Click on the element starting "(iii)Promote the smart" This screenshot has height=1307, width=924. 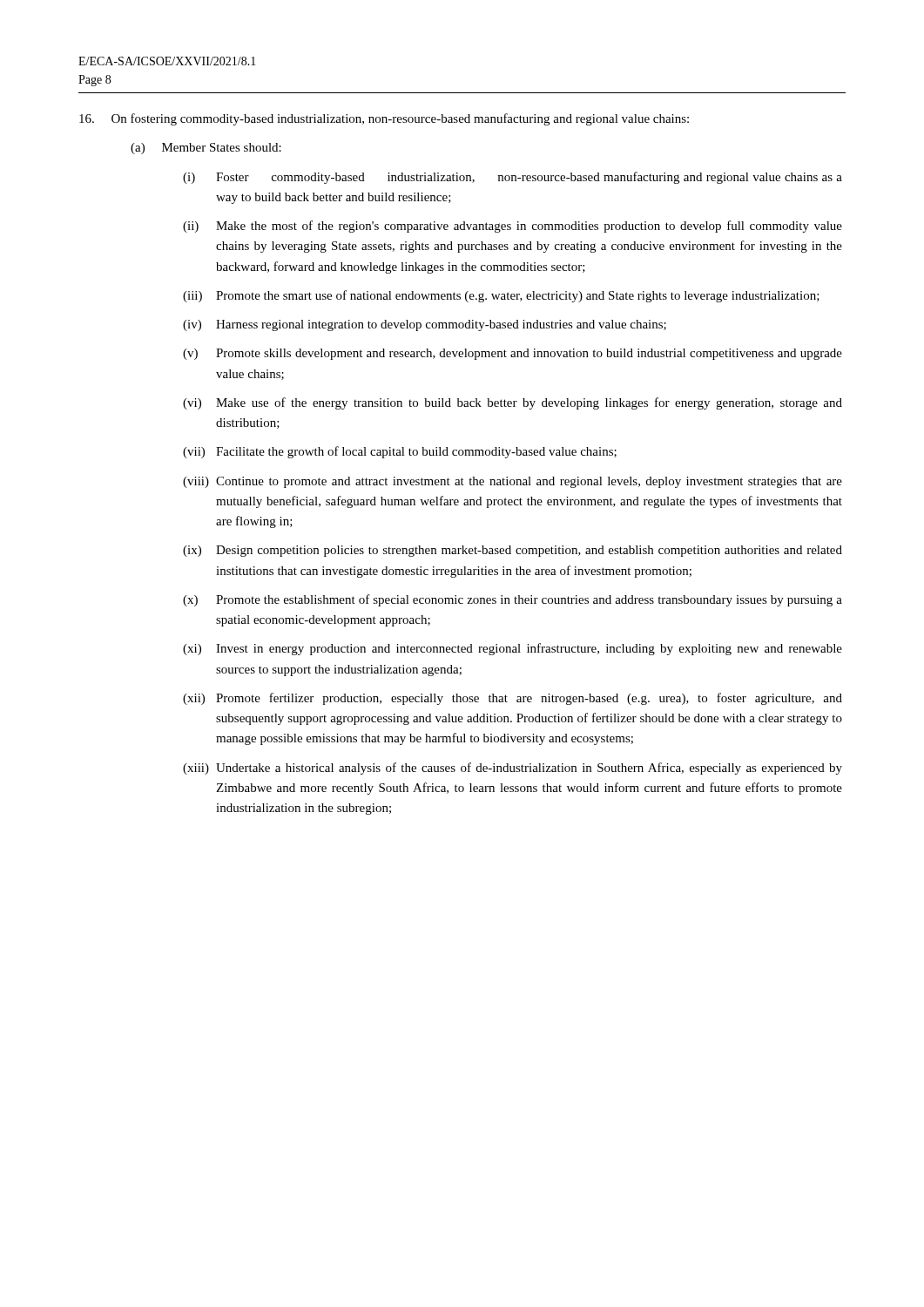pos(512,296)
